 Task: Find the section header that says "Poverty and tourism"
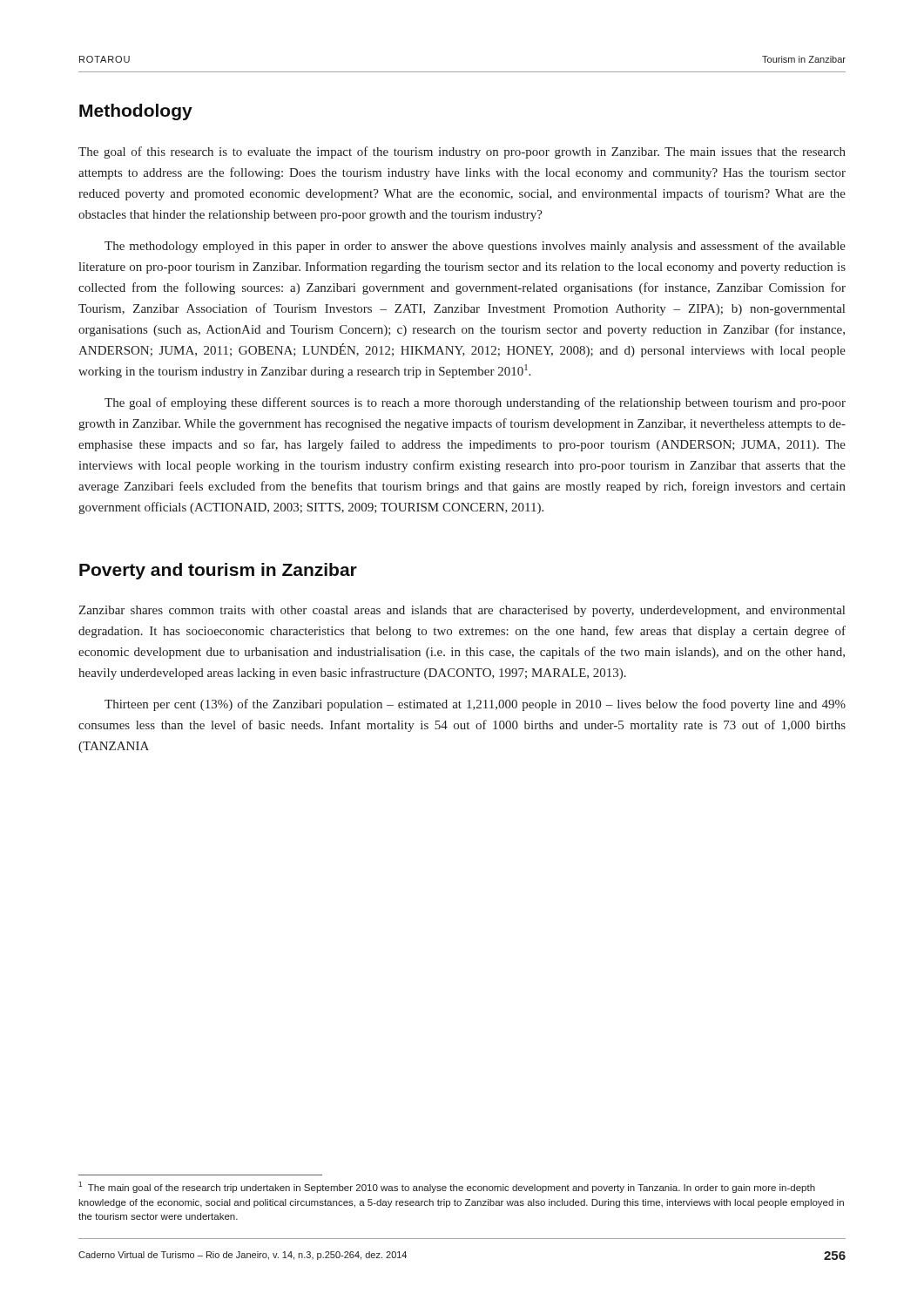[x=218, y=570]
